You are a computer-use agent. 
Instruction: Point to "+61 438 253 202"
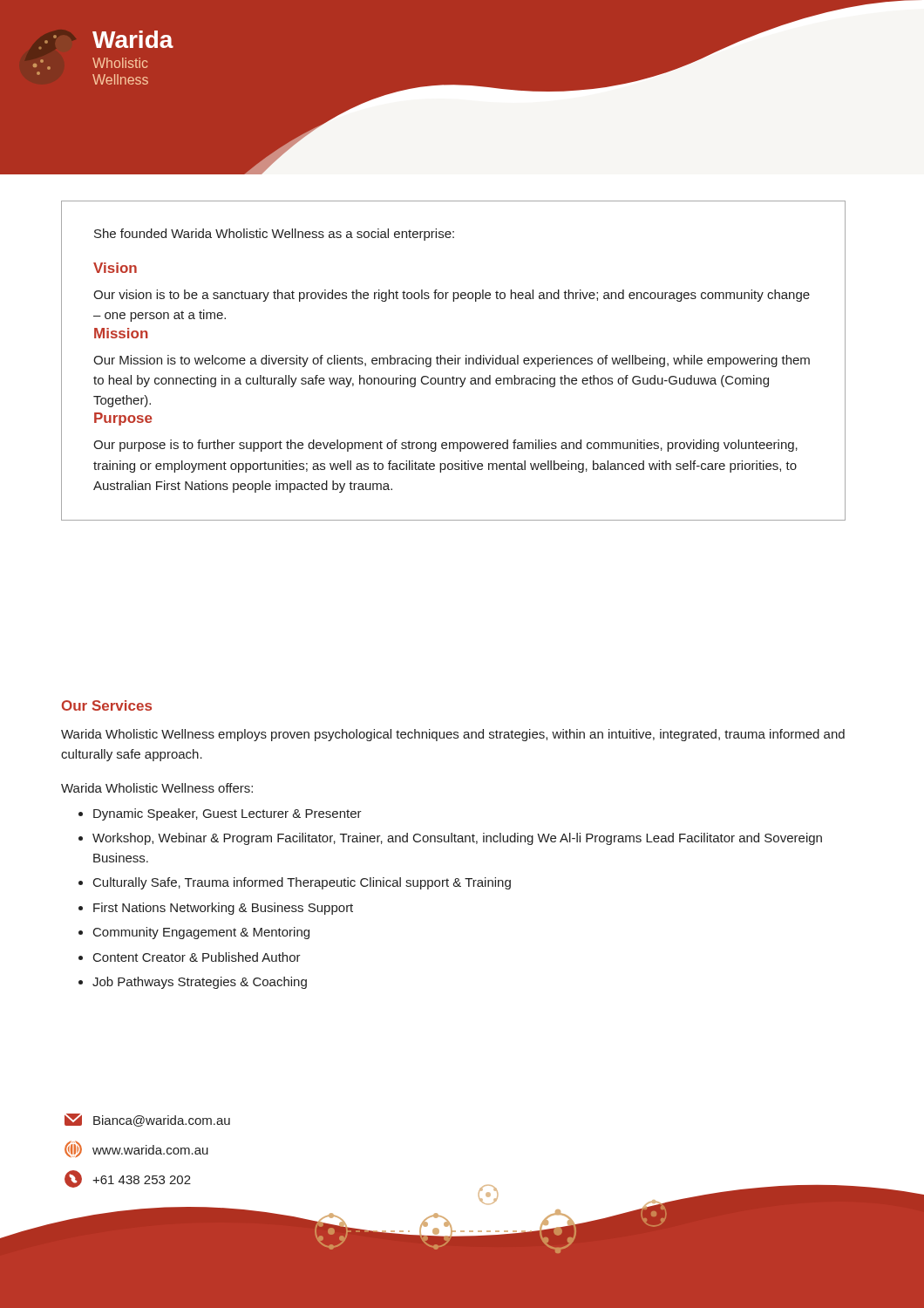126,1179
